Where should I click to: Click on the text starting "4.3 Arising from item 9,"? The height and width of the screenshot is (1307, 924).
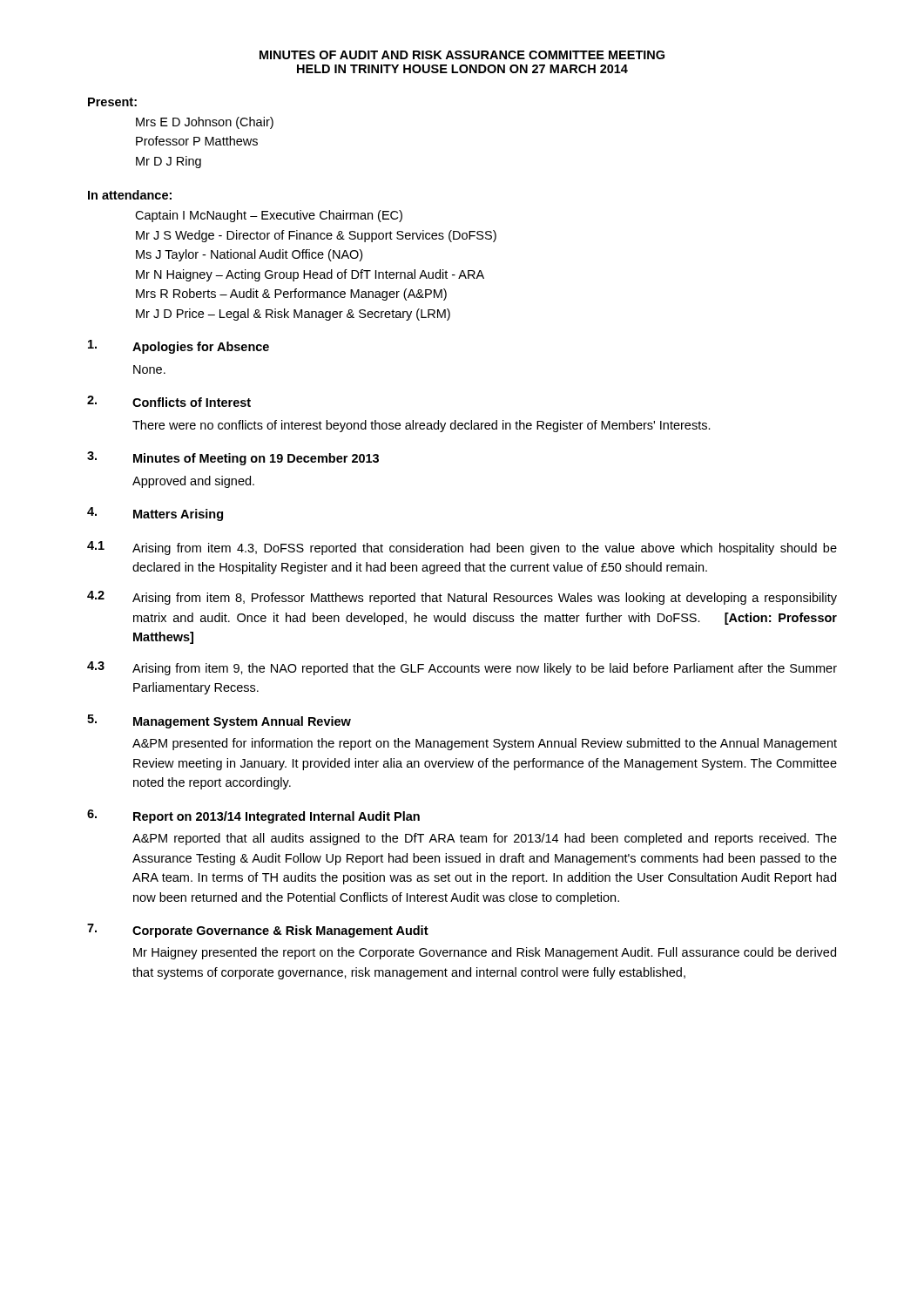(462, 678)
